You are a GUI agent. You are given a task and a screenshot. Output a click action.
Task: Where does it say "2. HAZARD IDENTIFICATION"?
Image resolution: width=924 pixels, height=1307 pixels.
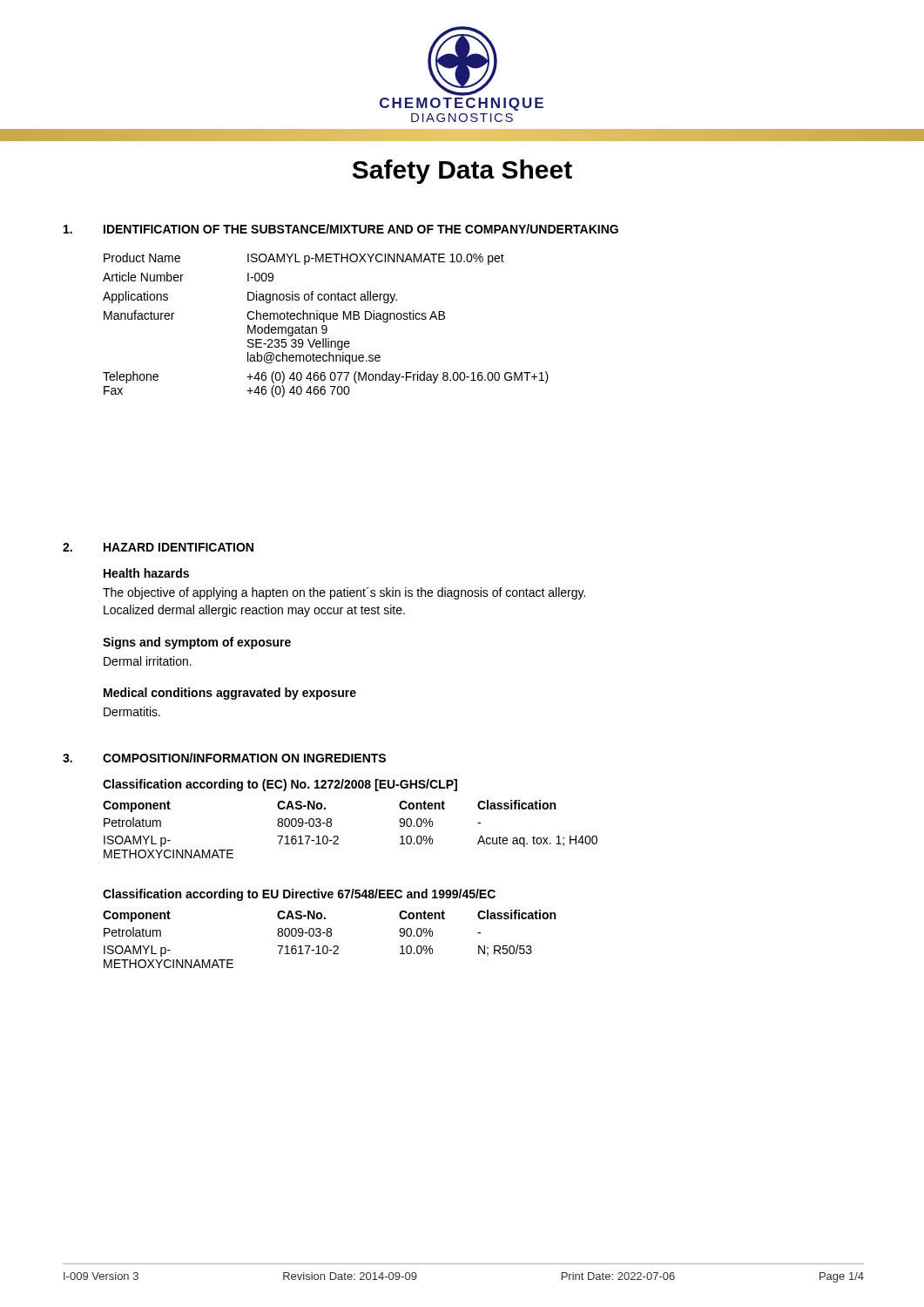click(x=159, y=547)
